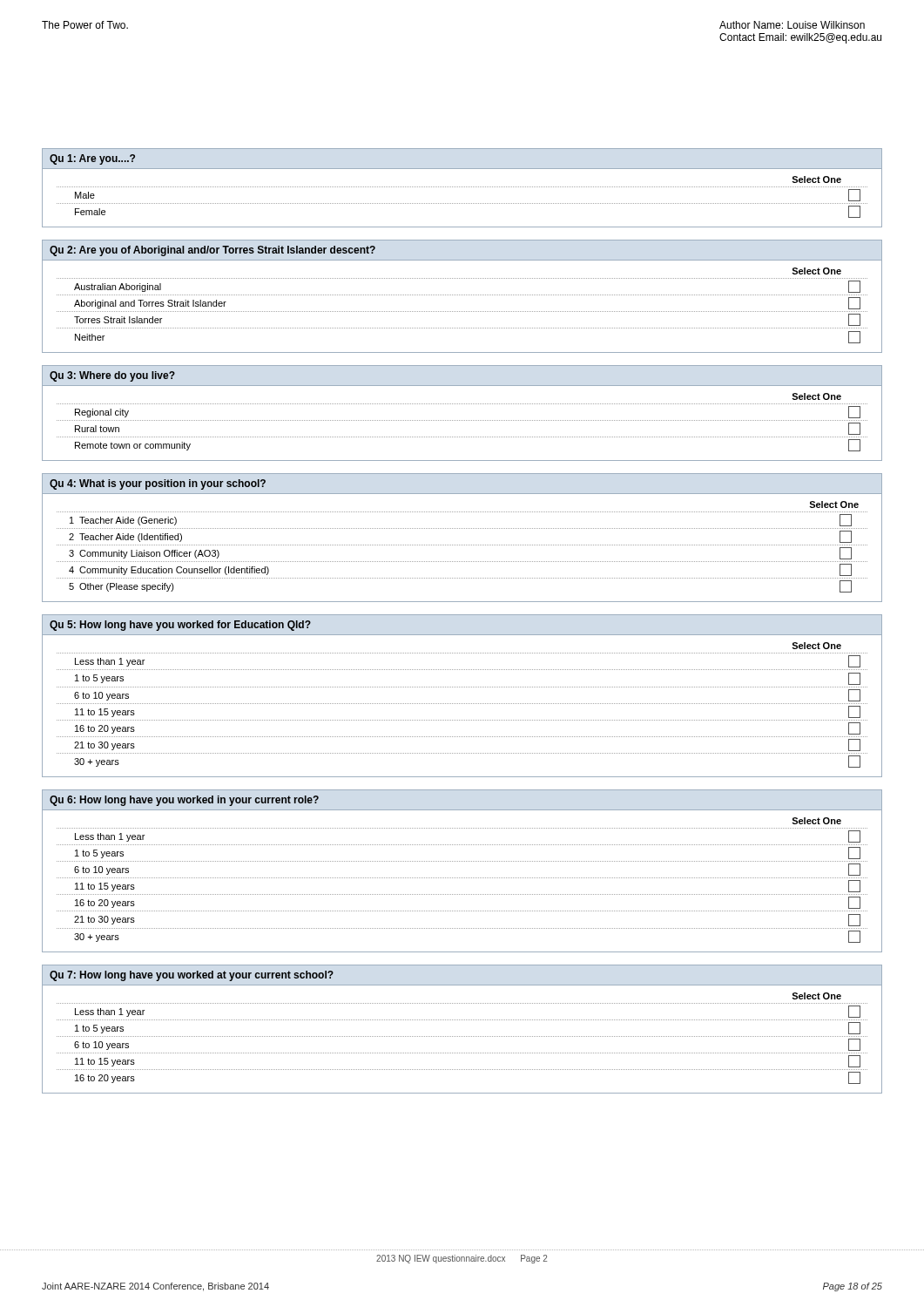924x1307 pixels.
Task: Locate the table with the text "Qu 3: Where"
Action: 462,413
